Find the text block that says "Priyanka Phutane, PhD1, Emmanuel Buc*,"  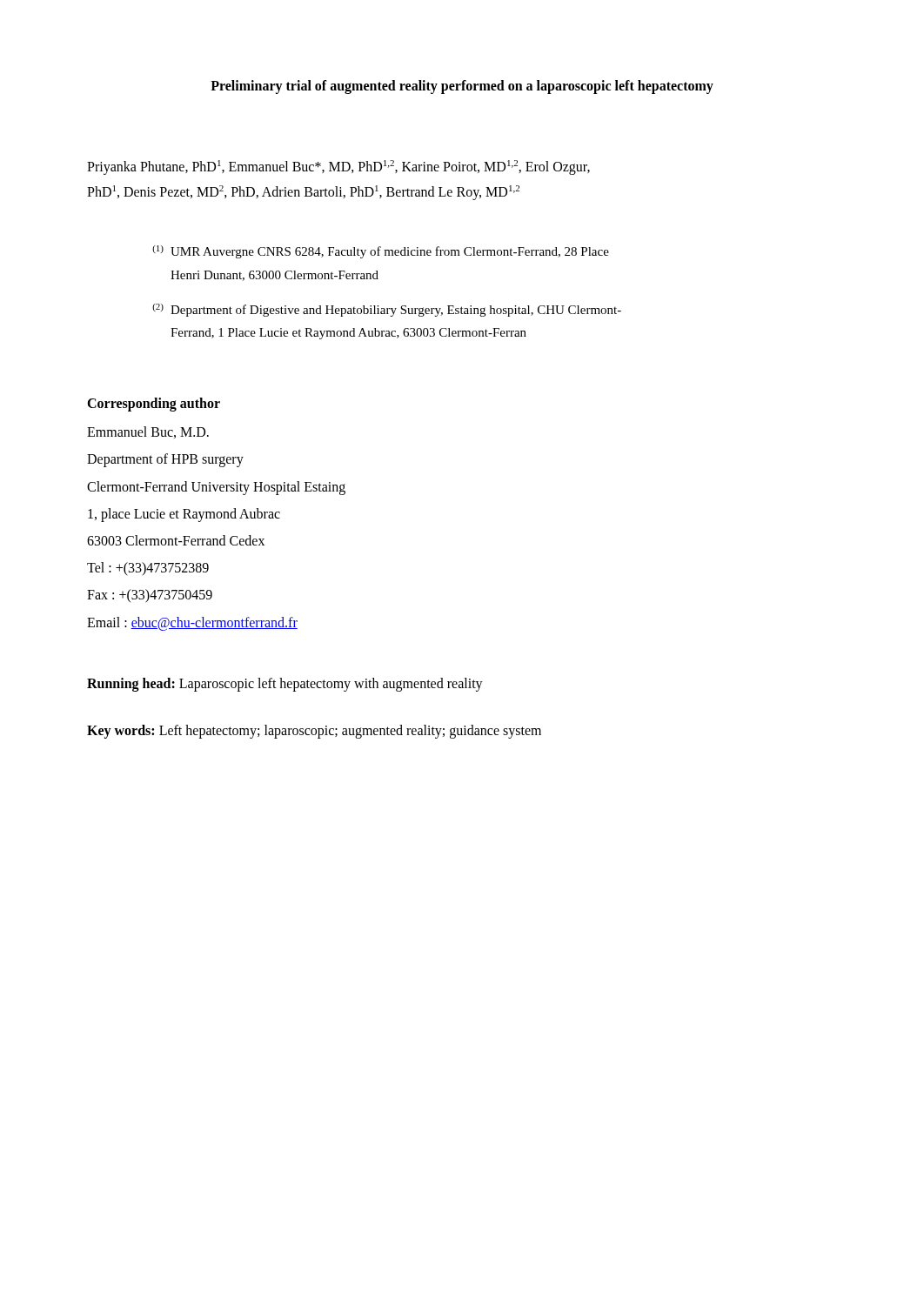[x=339, y=179]
